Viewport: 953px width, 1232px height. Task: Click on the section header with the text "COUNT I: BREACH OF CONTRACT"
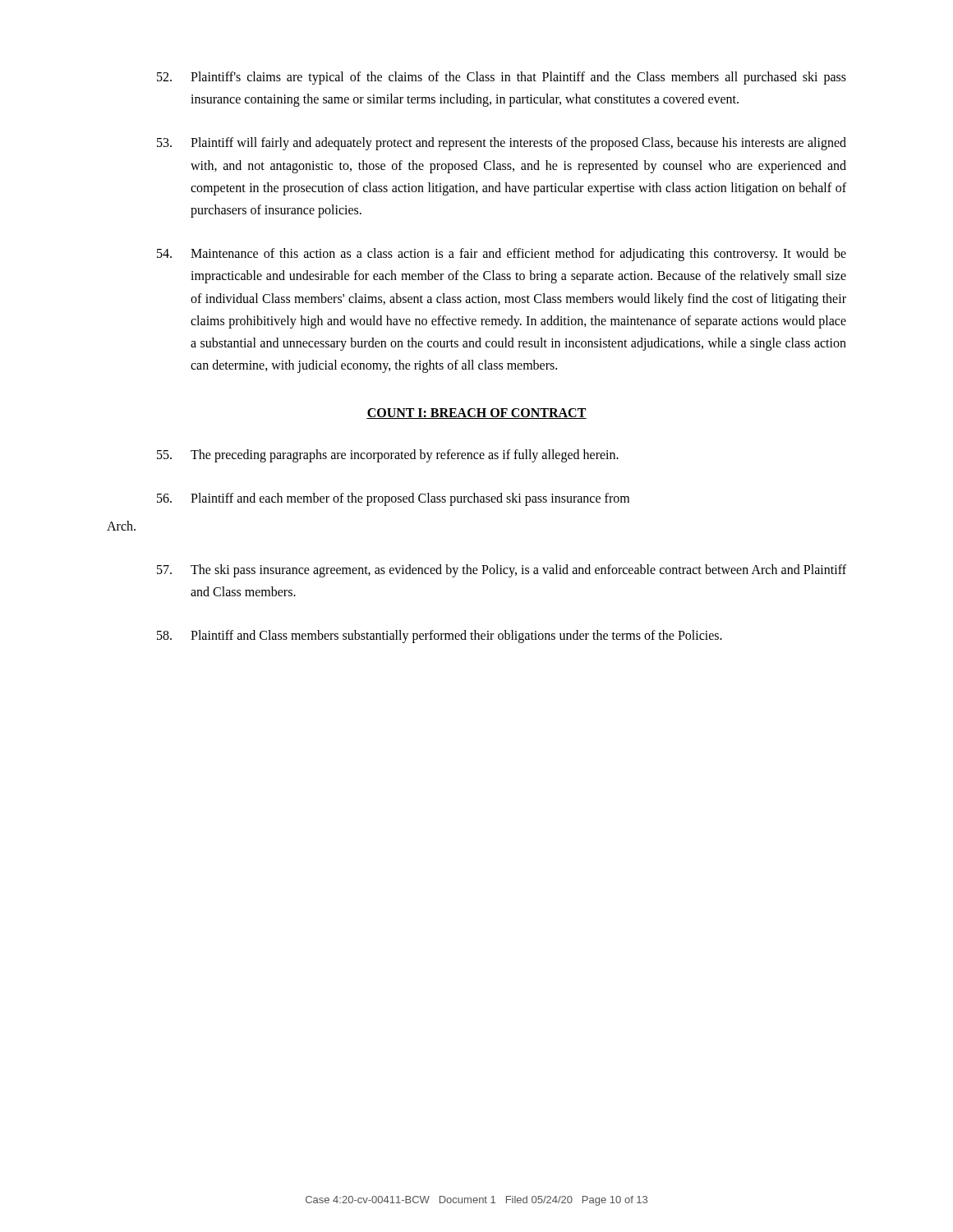(476, 413)
